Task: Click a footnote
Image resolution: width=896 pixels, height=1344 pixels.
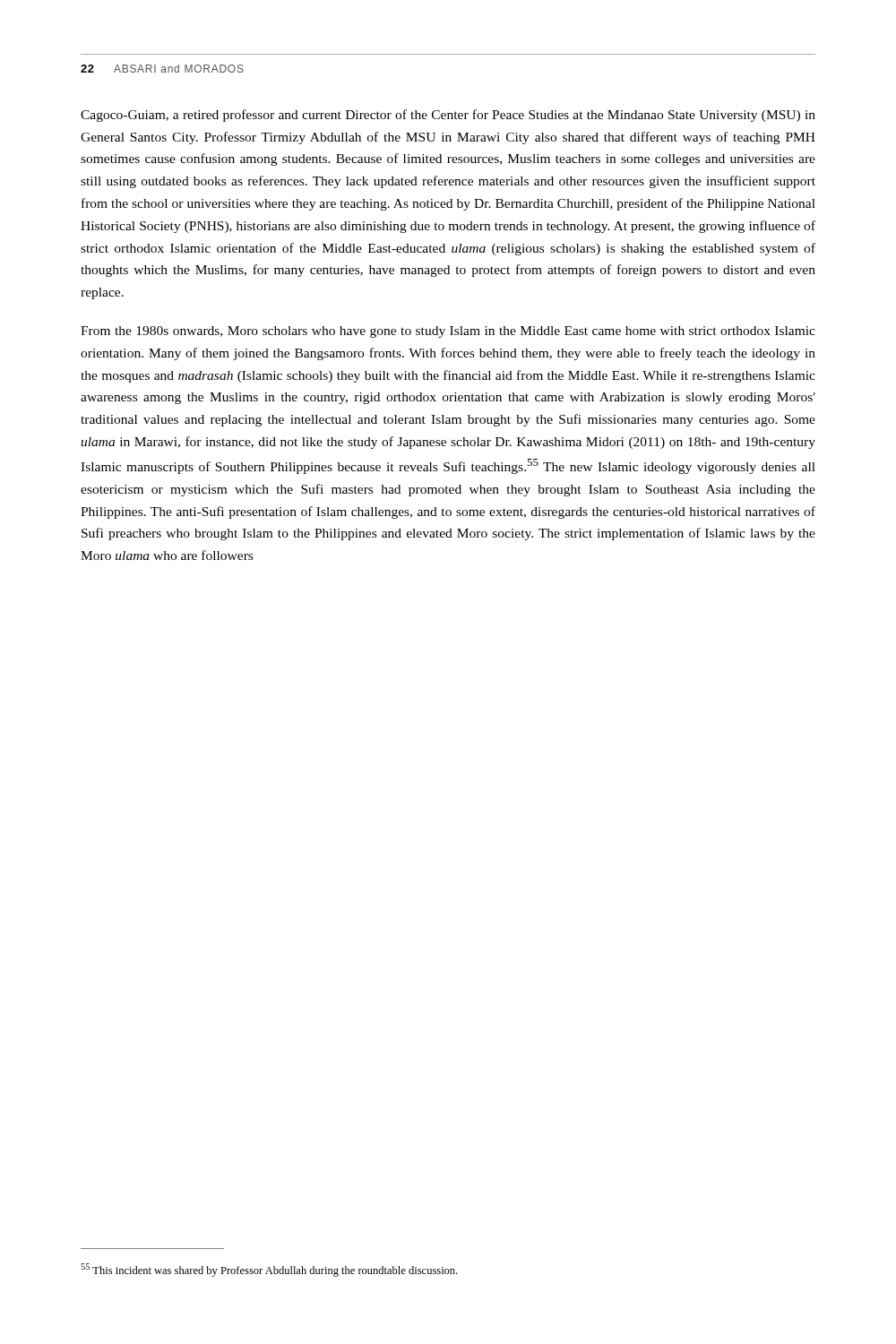Action: coord(448,1263)
